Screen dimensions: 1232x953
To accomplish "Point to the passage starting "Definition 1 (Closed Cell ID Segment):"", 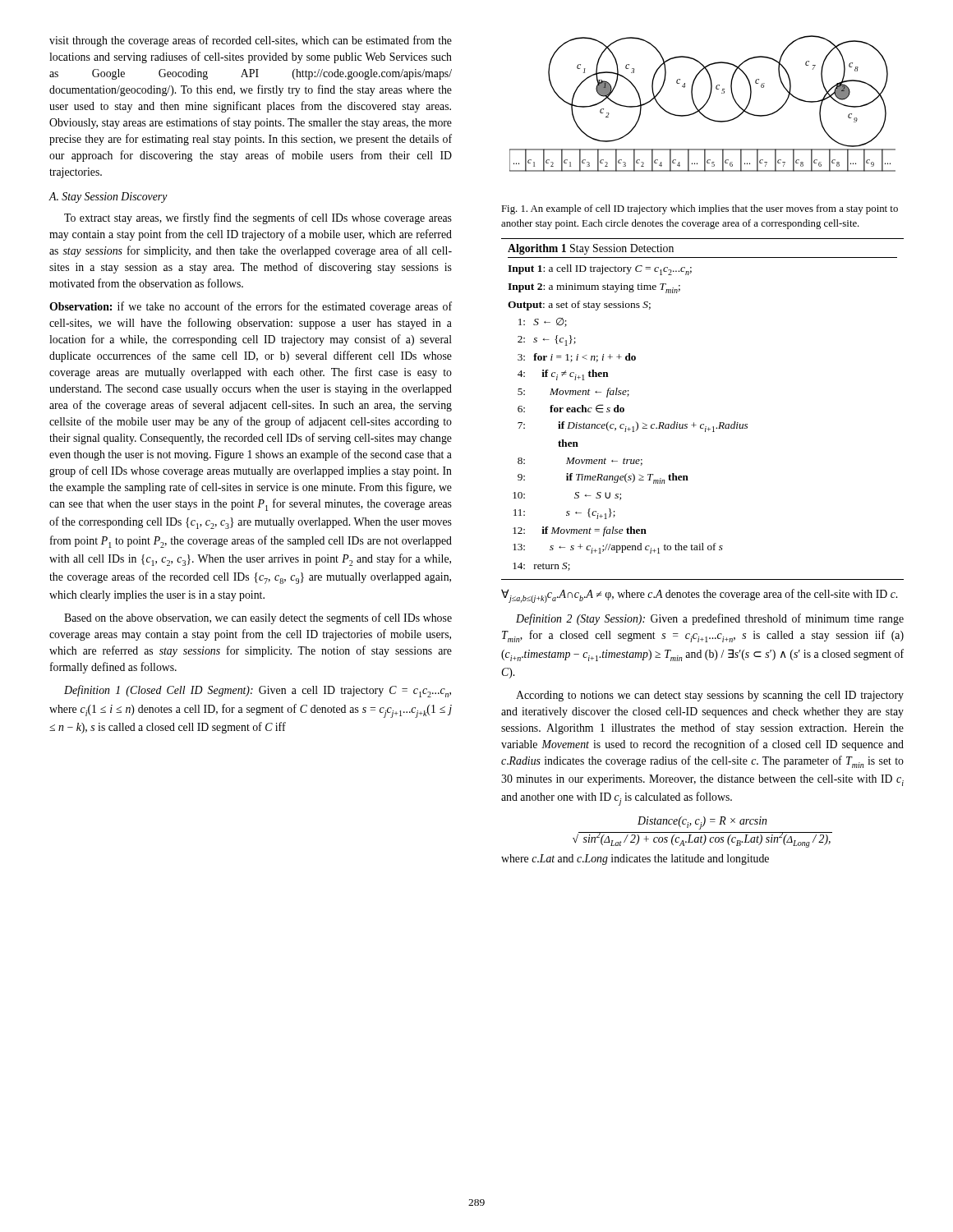I will pos(251,709).
